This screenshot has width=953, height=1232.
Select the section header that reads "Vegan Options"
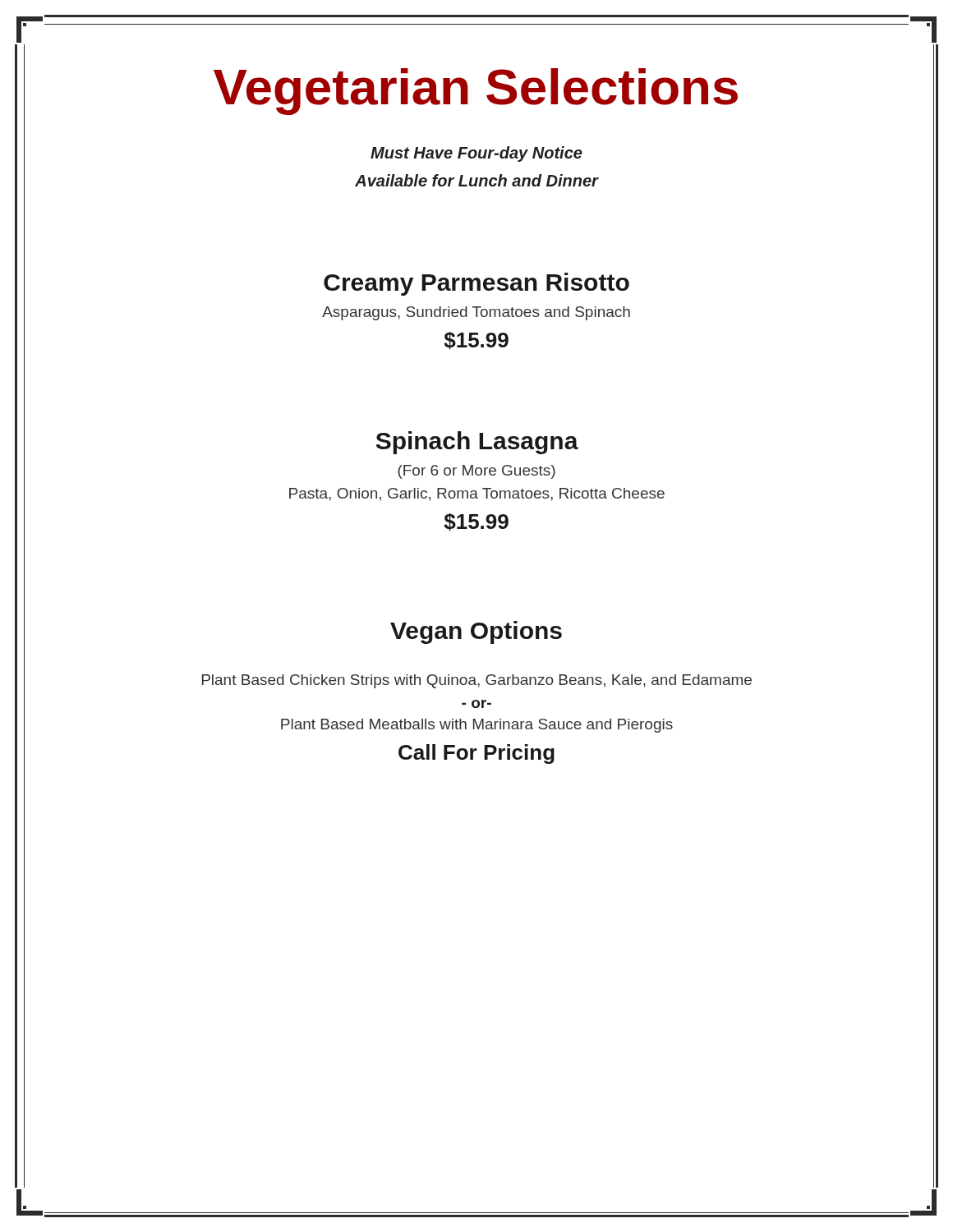(x=476, y=630)
